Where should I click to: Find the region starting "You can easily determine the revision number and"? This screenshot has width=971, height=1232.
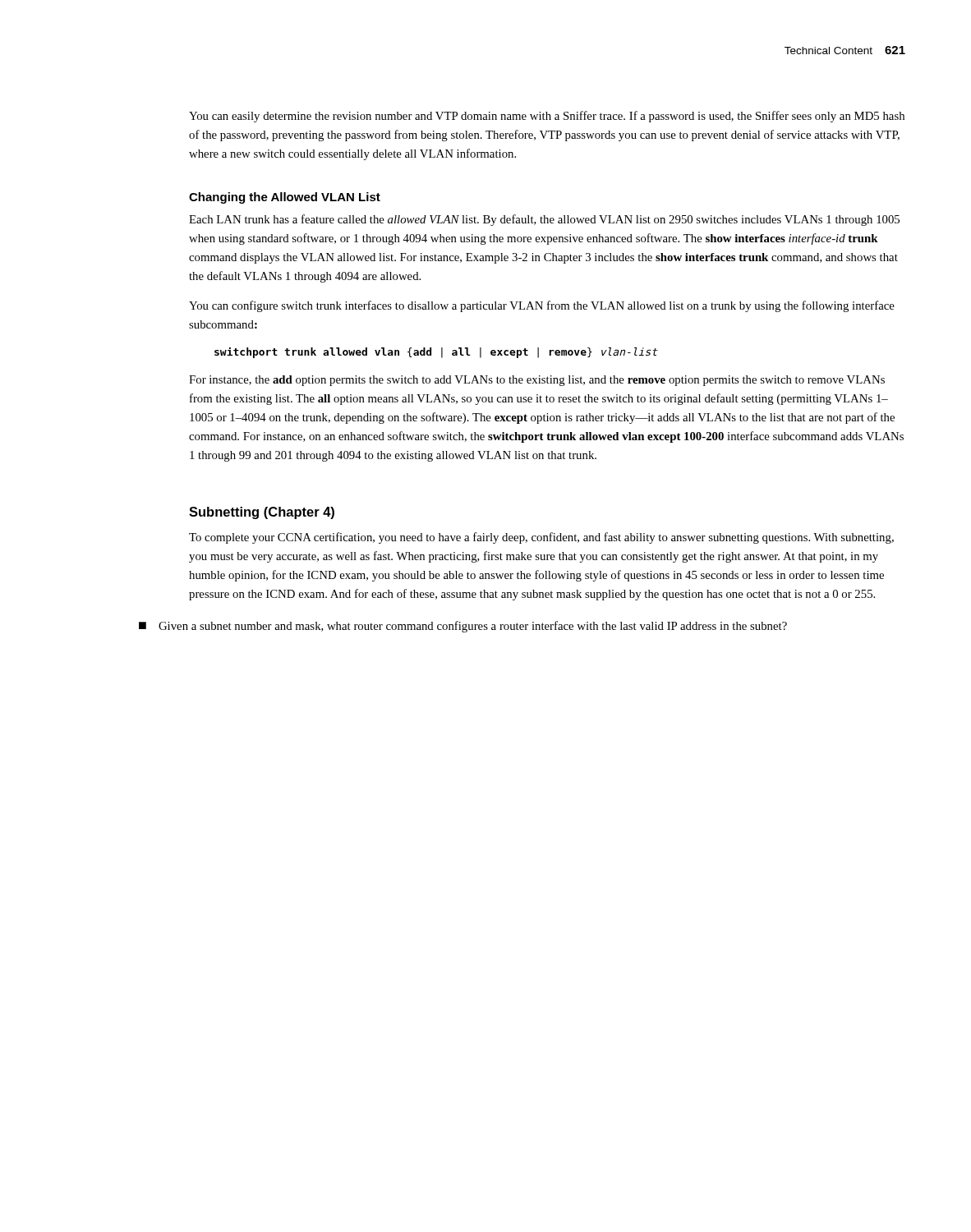(547, 135)
